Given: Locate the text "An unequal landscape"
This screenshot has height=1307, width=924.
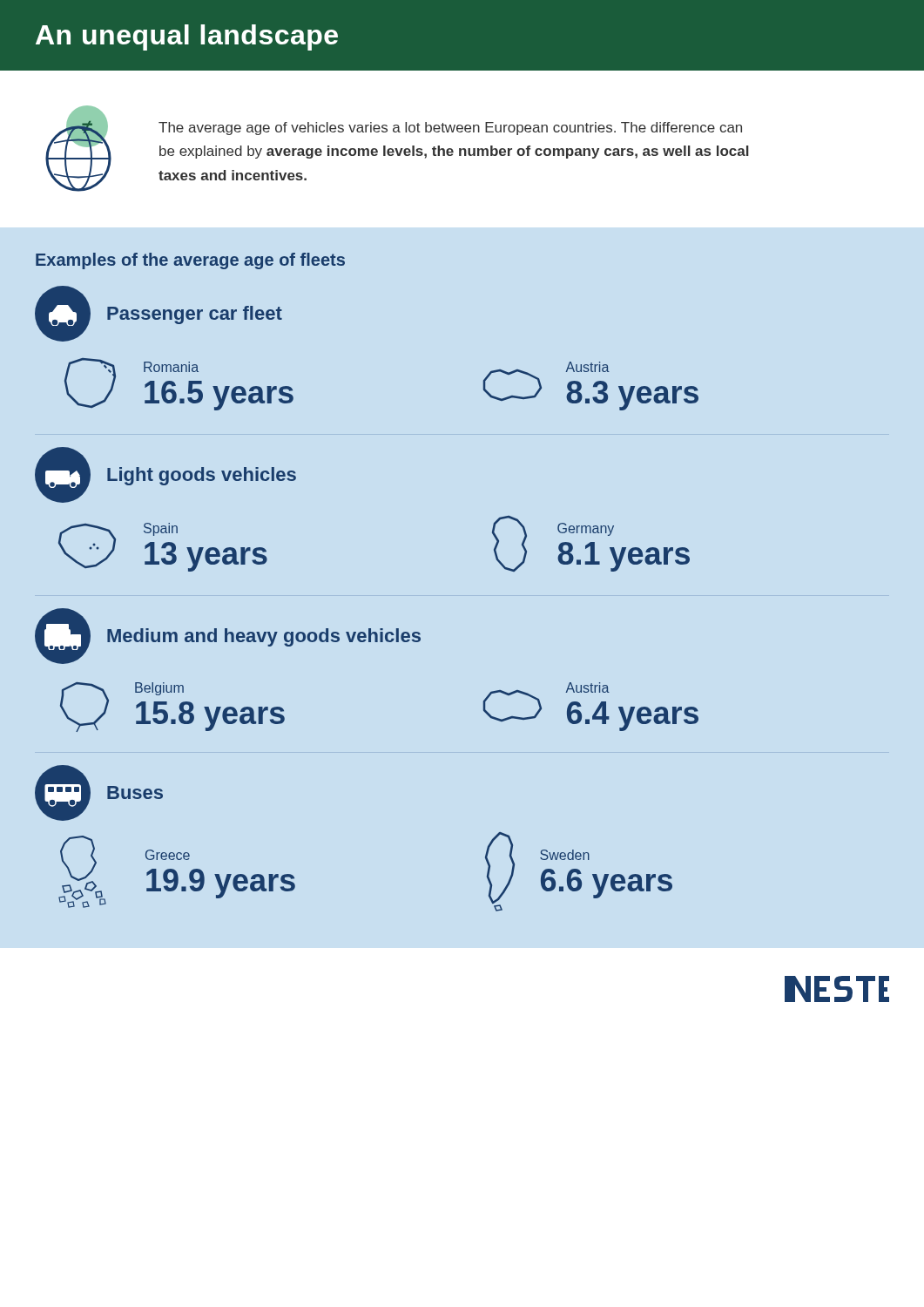Looking at the screenshot, I should 187,37.
